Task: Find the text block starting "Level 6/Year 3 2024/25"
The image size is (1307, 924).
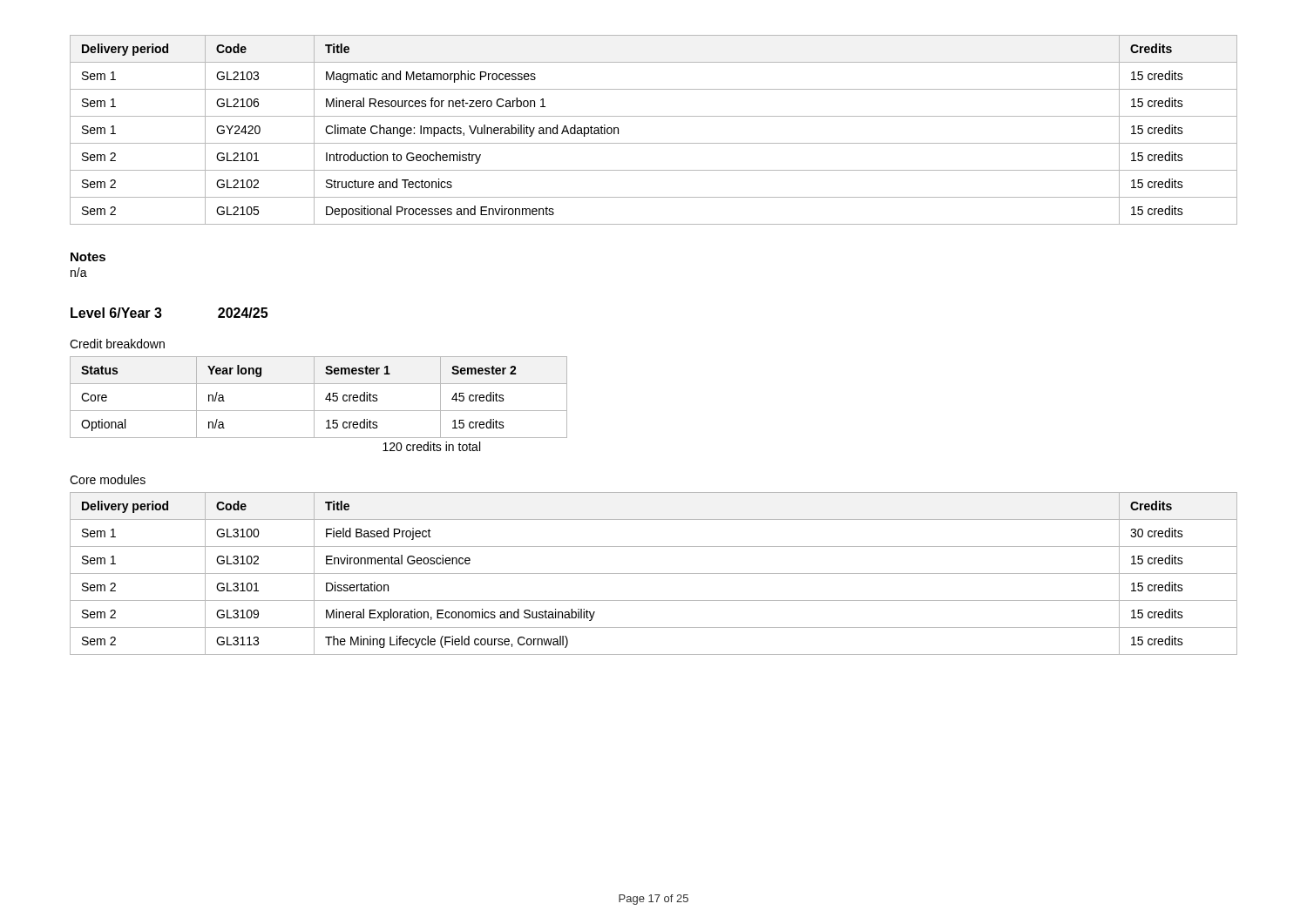Action: (169, 314)
